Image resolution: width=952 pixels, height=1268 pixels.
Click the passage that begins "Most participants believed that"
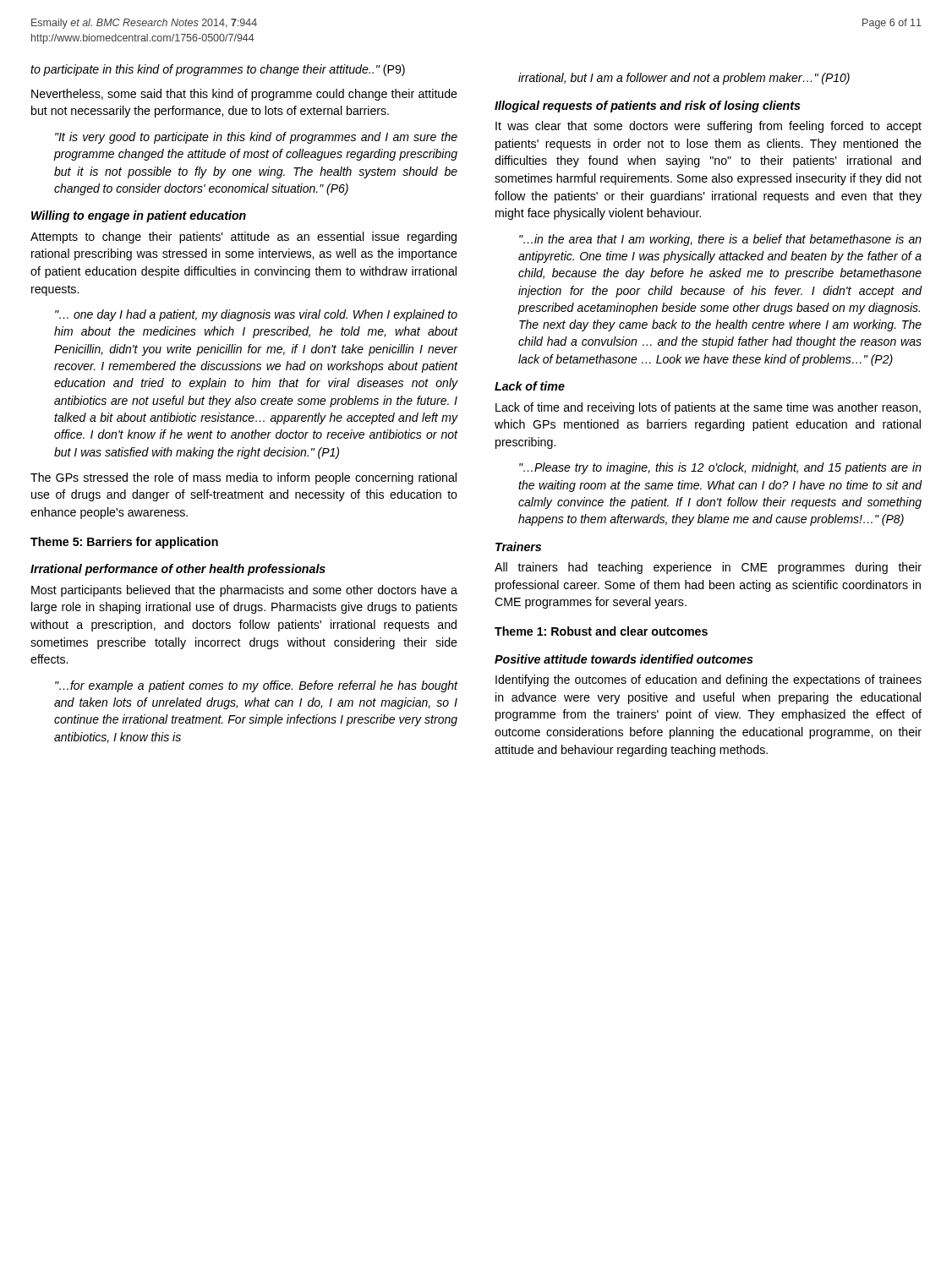[244, 625]
